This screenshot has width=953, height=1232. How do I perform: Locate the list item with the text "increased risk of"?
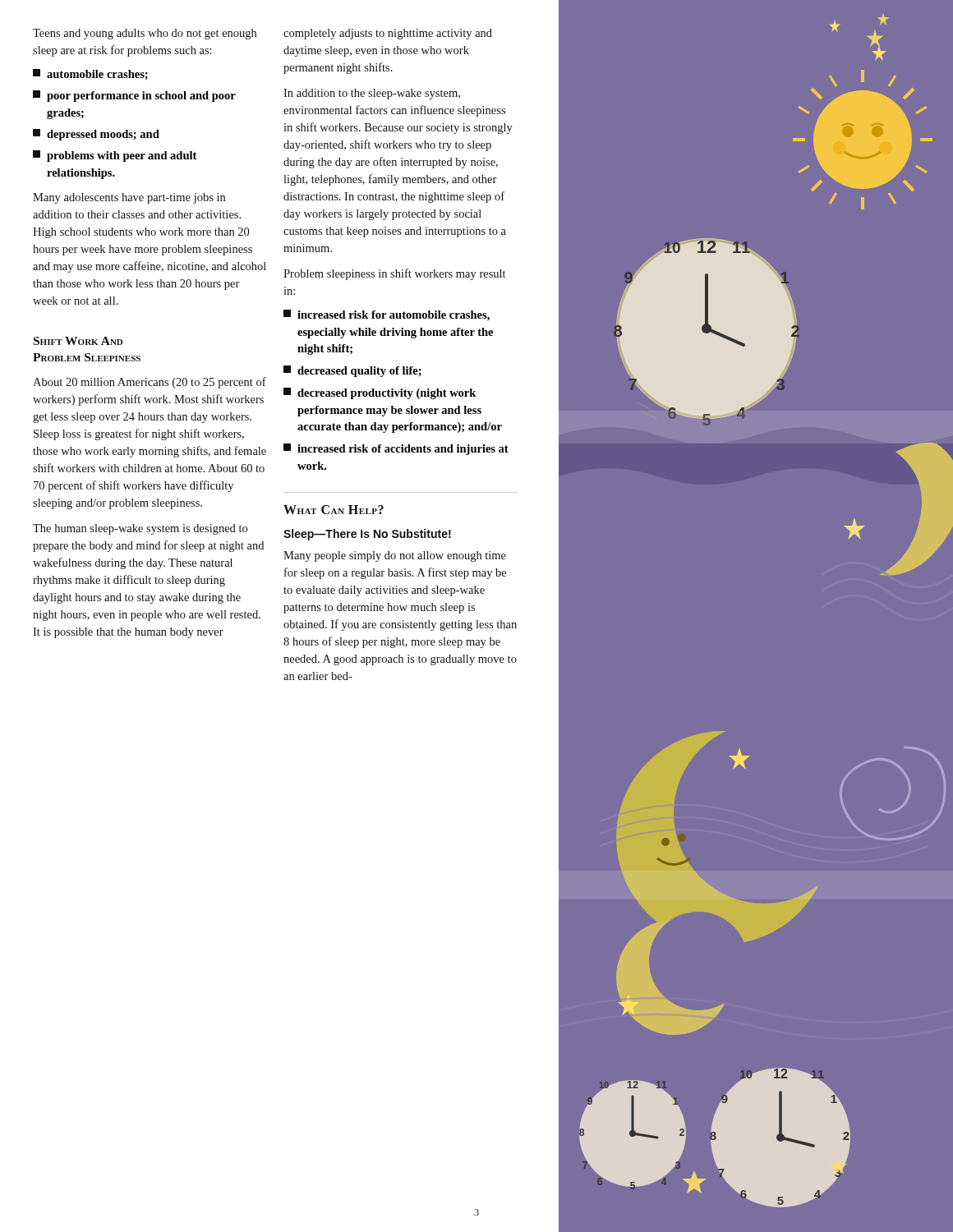click(x=400, y=457)
